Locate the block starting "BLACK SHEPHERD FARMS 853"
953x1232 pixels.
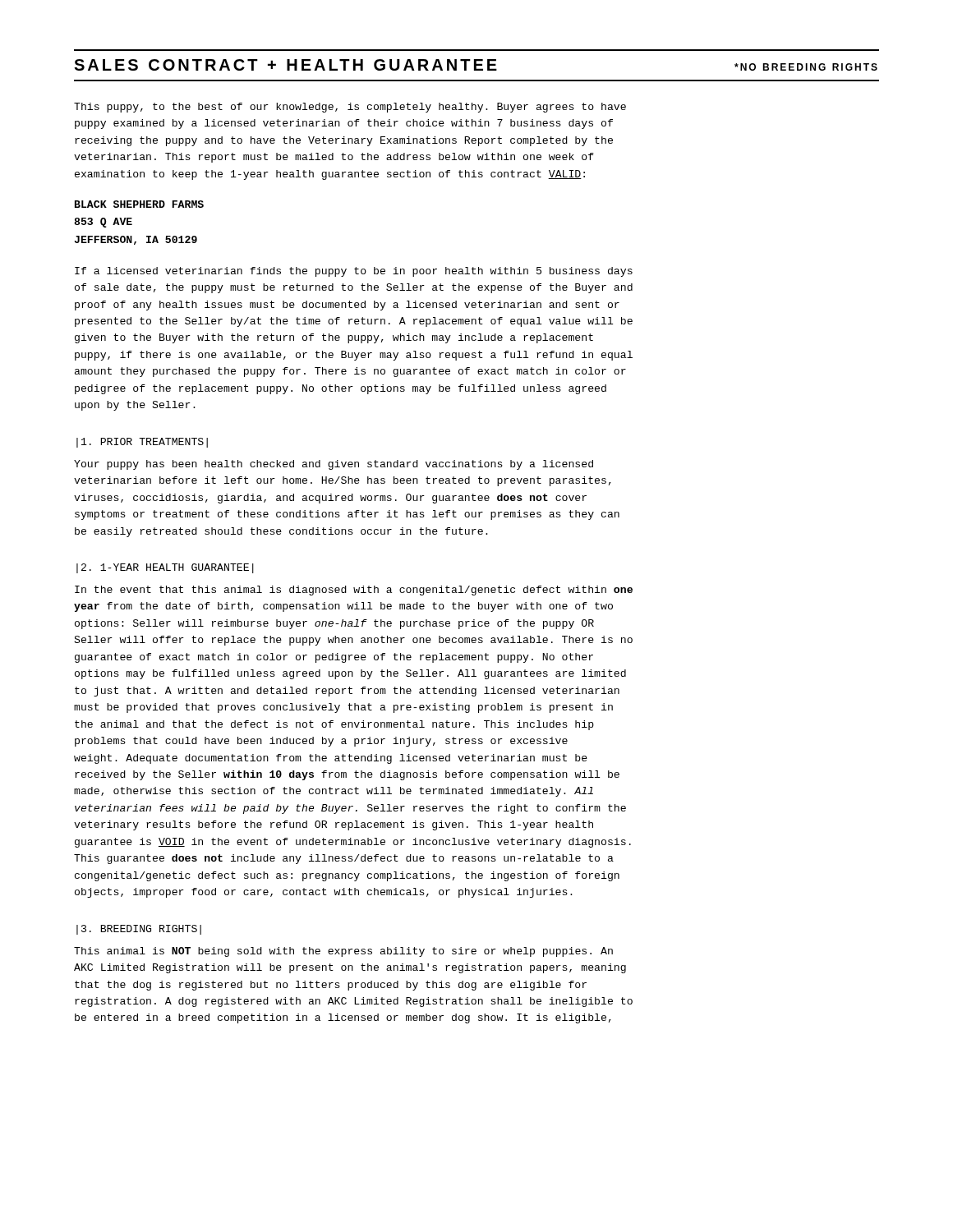tap(139, 222)
